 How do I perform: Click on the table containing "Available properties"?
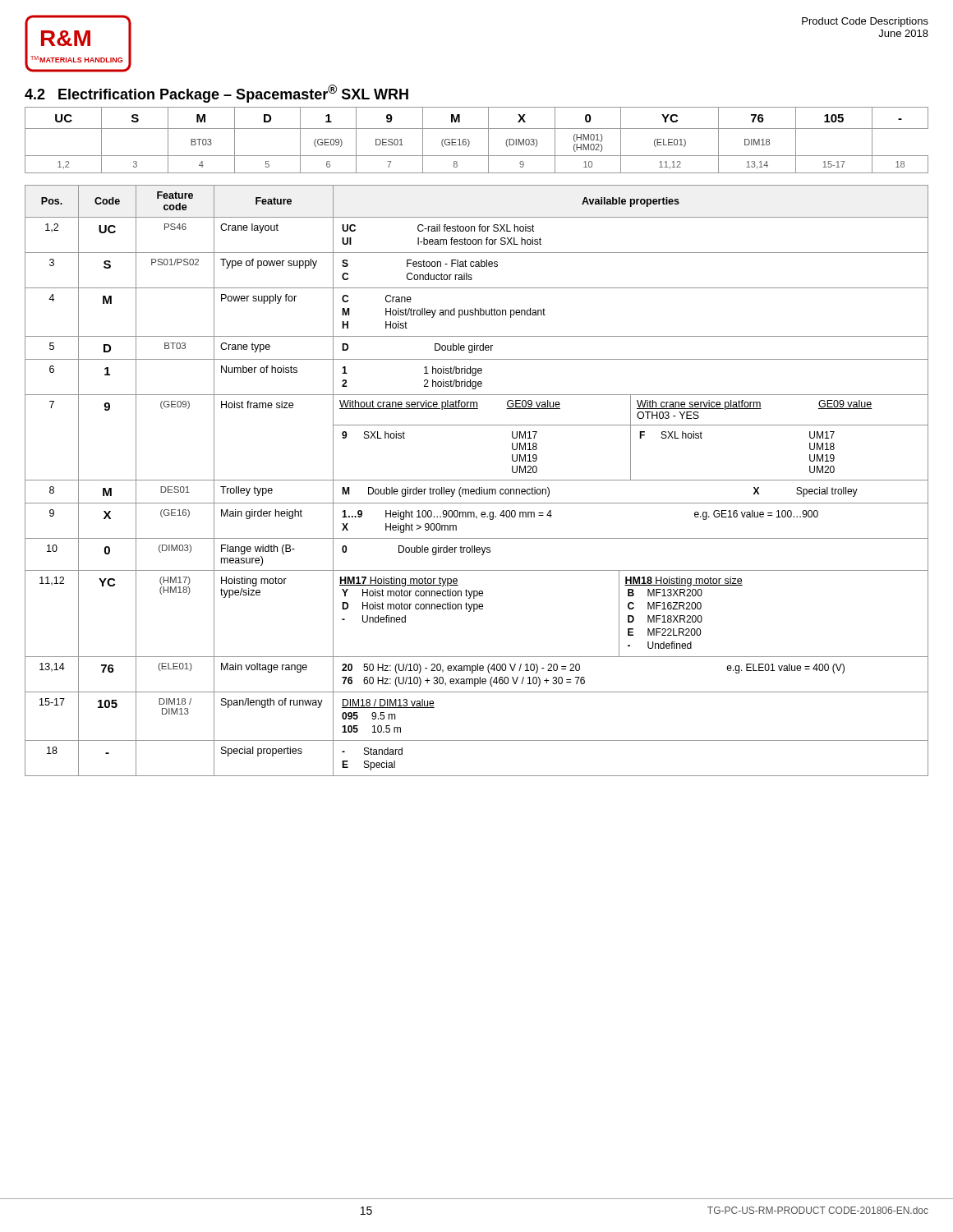tap(476, 480)
